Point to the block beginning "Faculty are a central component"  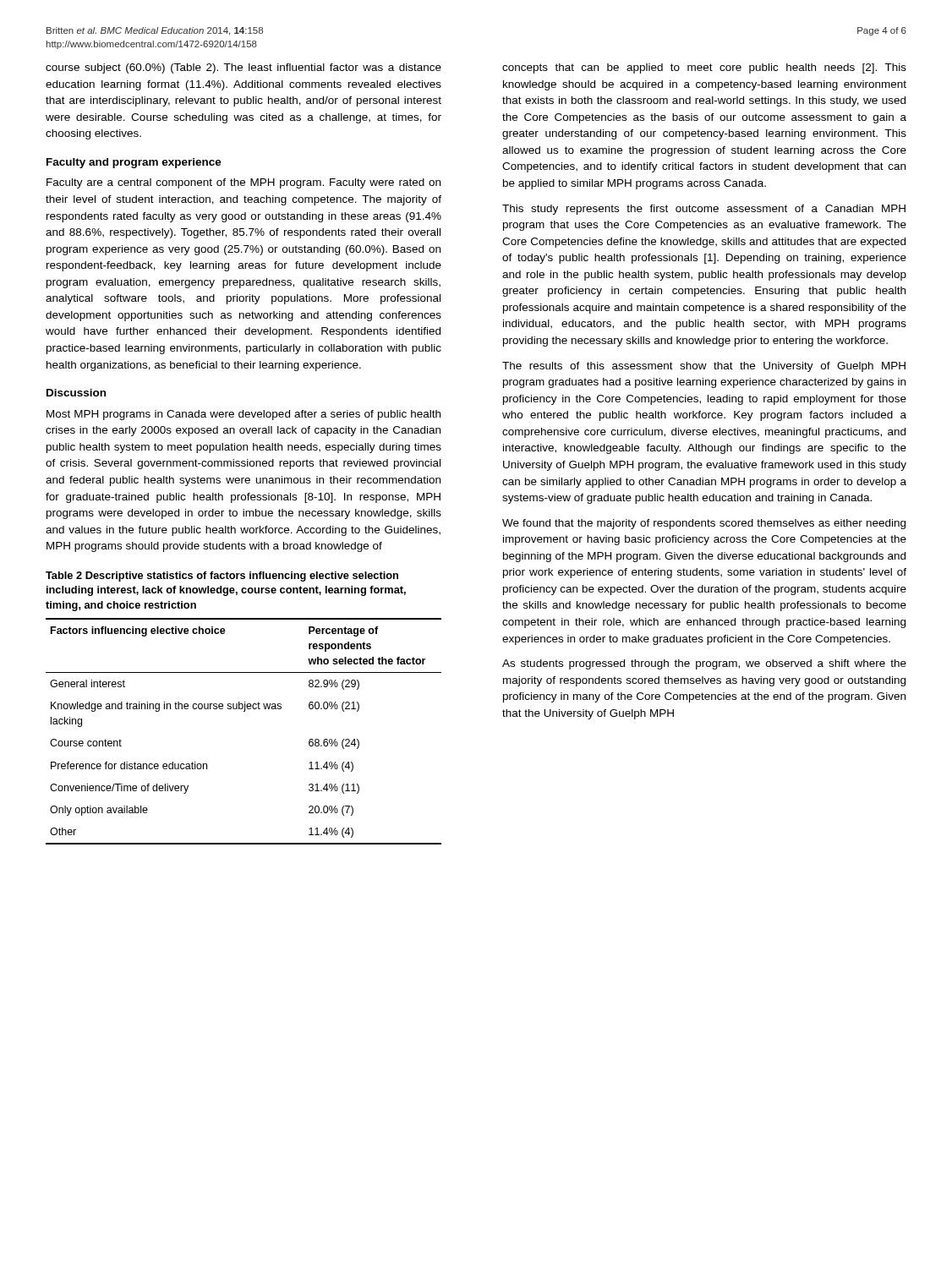[x=244, y=273]
